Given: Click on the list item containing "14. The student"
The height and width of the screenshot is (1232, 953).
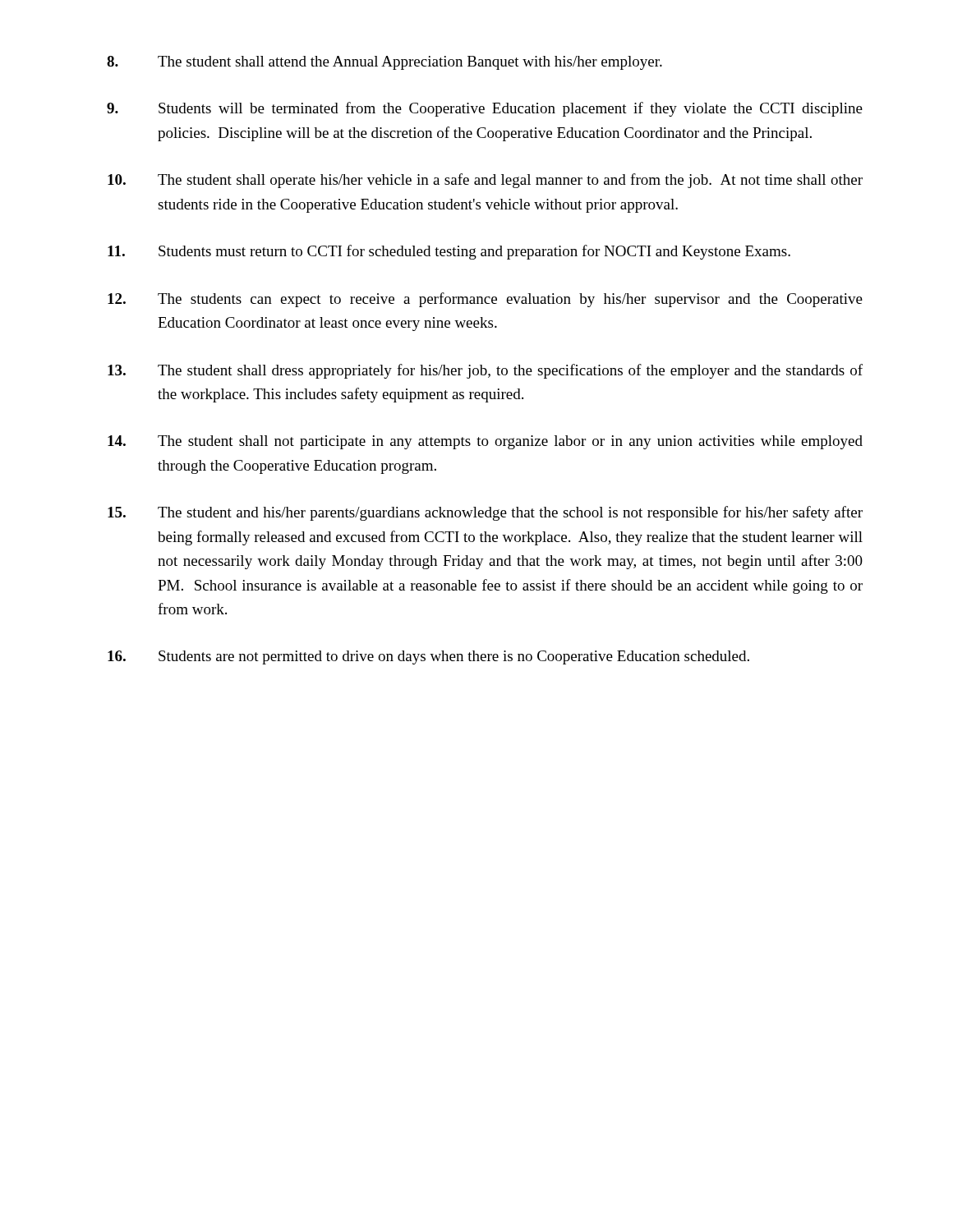Looking at the screenshot, I should coord(485,453).
